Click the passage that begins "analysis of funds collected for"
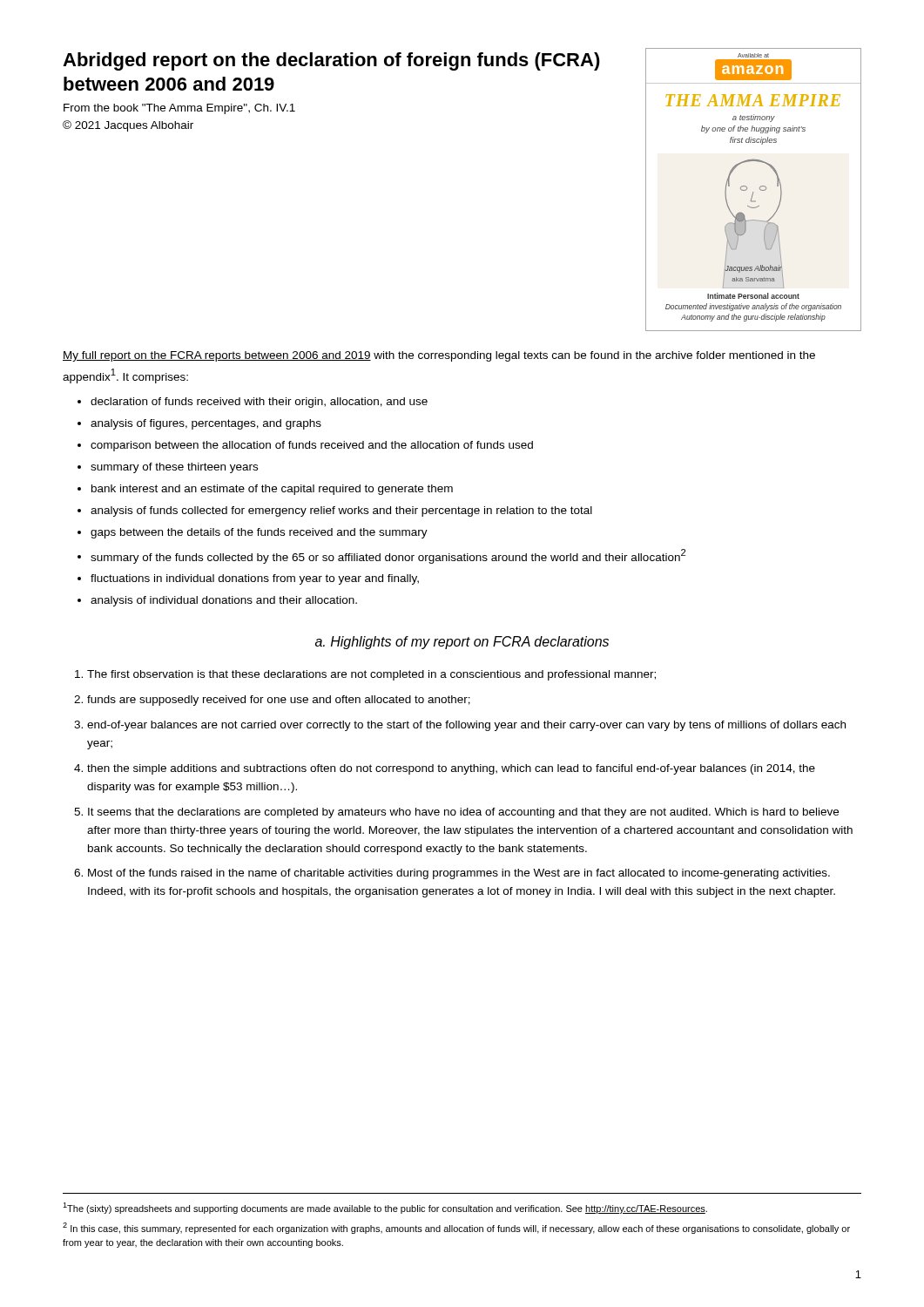 pos(476,511)
